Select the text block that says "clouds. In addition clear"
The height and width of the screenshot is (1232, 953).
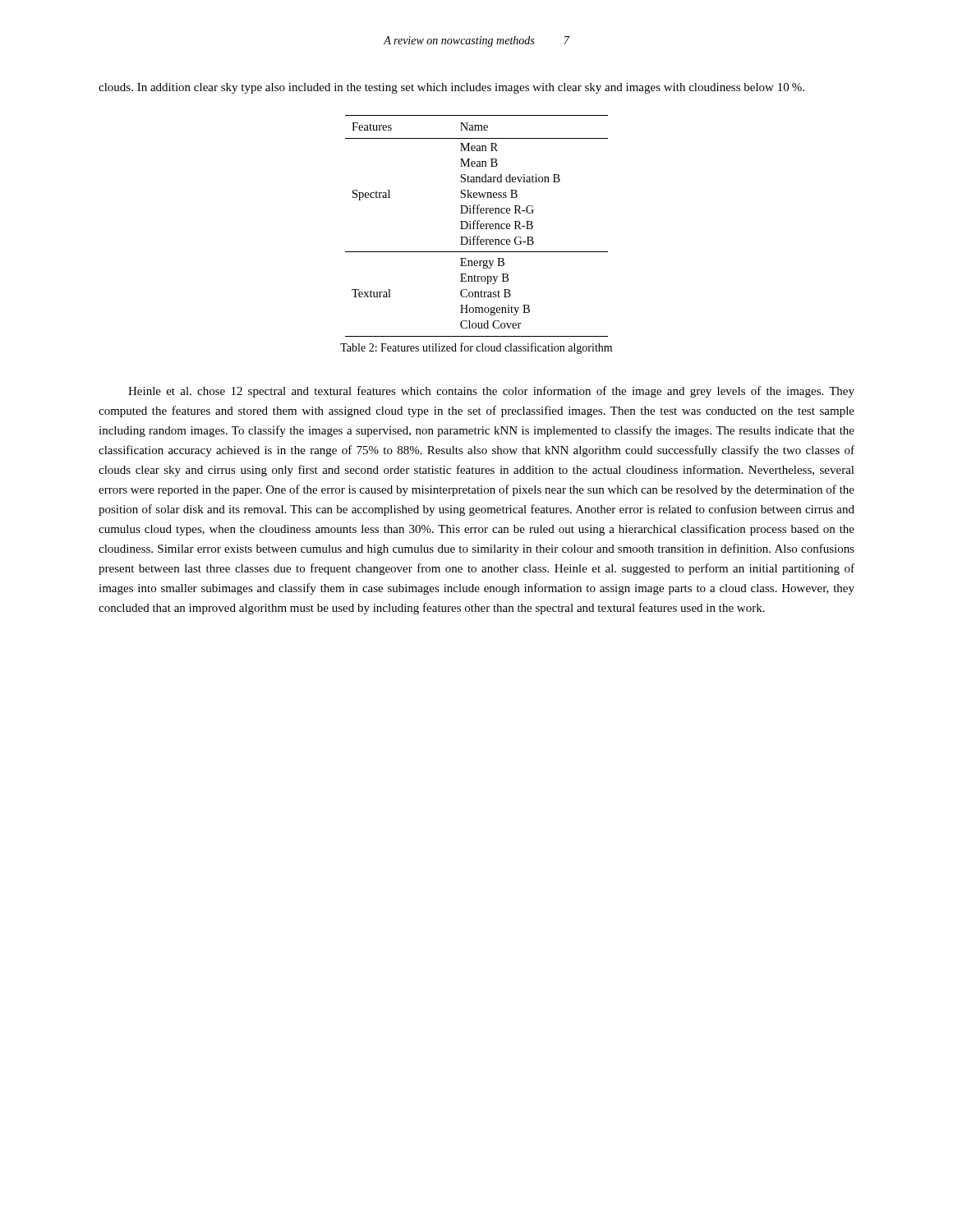pyautogui.click(x=452, y=87)
